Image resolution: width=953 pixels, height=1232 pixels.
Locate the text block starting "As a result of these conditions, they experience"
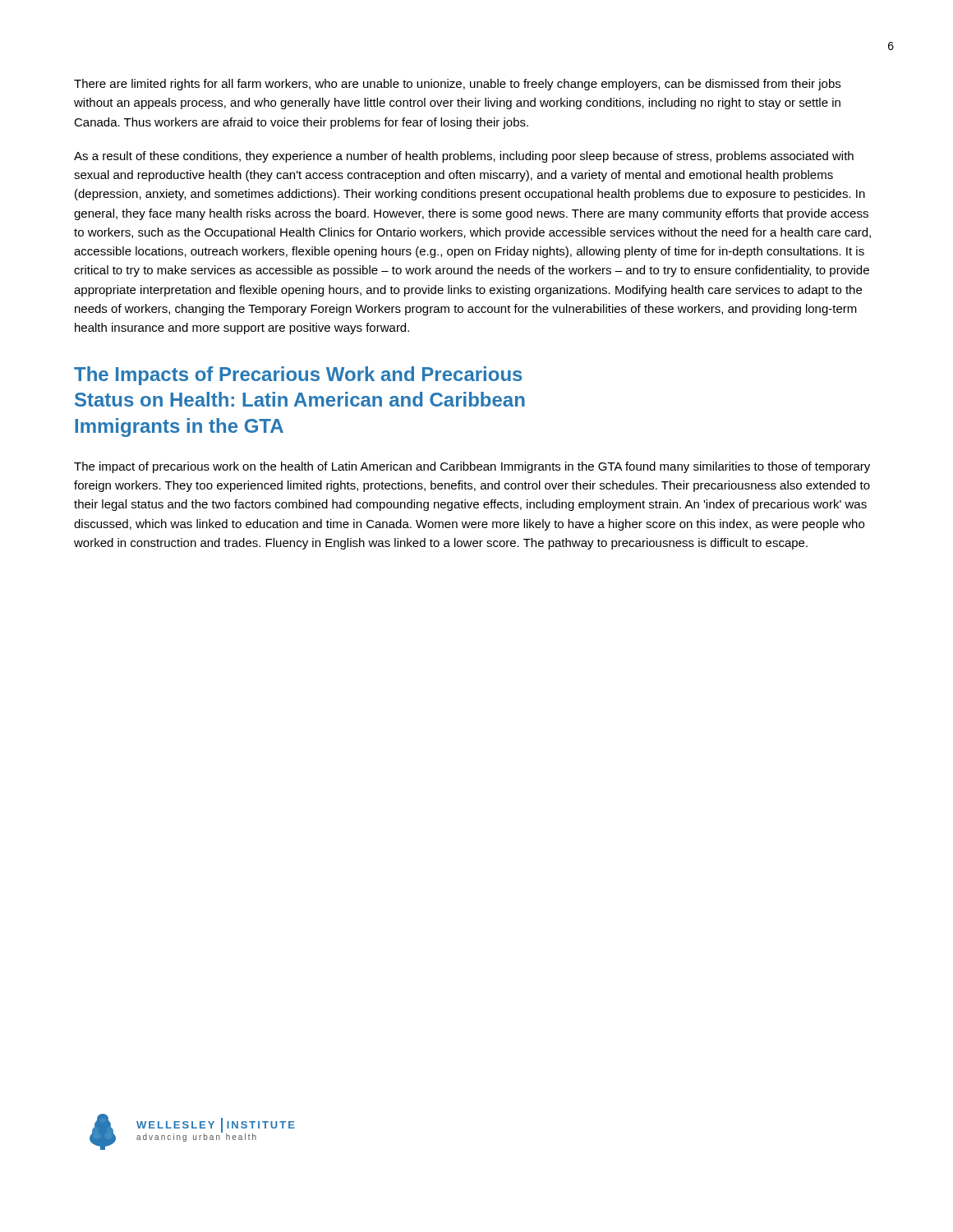[473, 241]
